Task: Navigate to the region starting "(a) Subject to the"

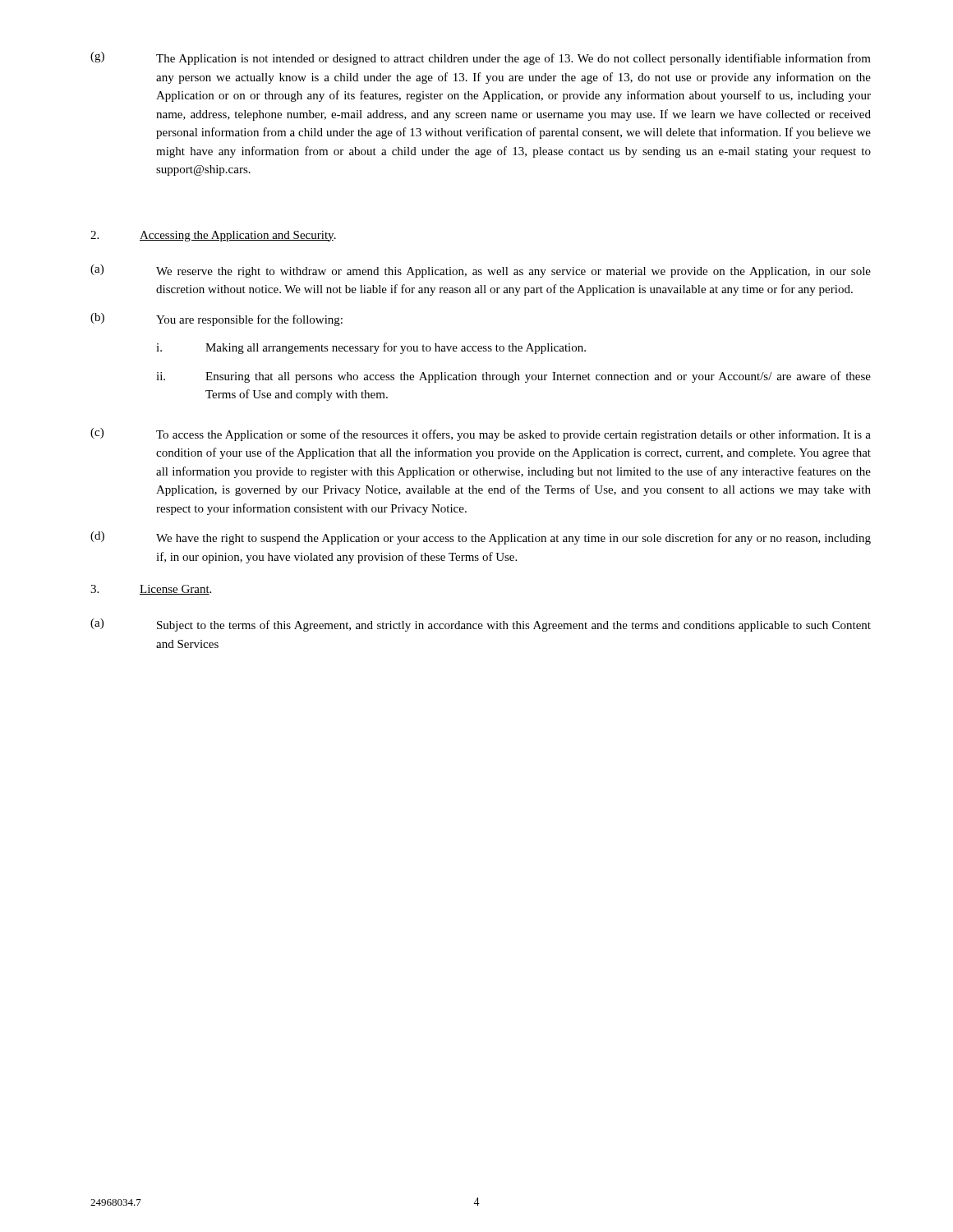Action: coord(481,634)
